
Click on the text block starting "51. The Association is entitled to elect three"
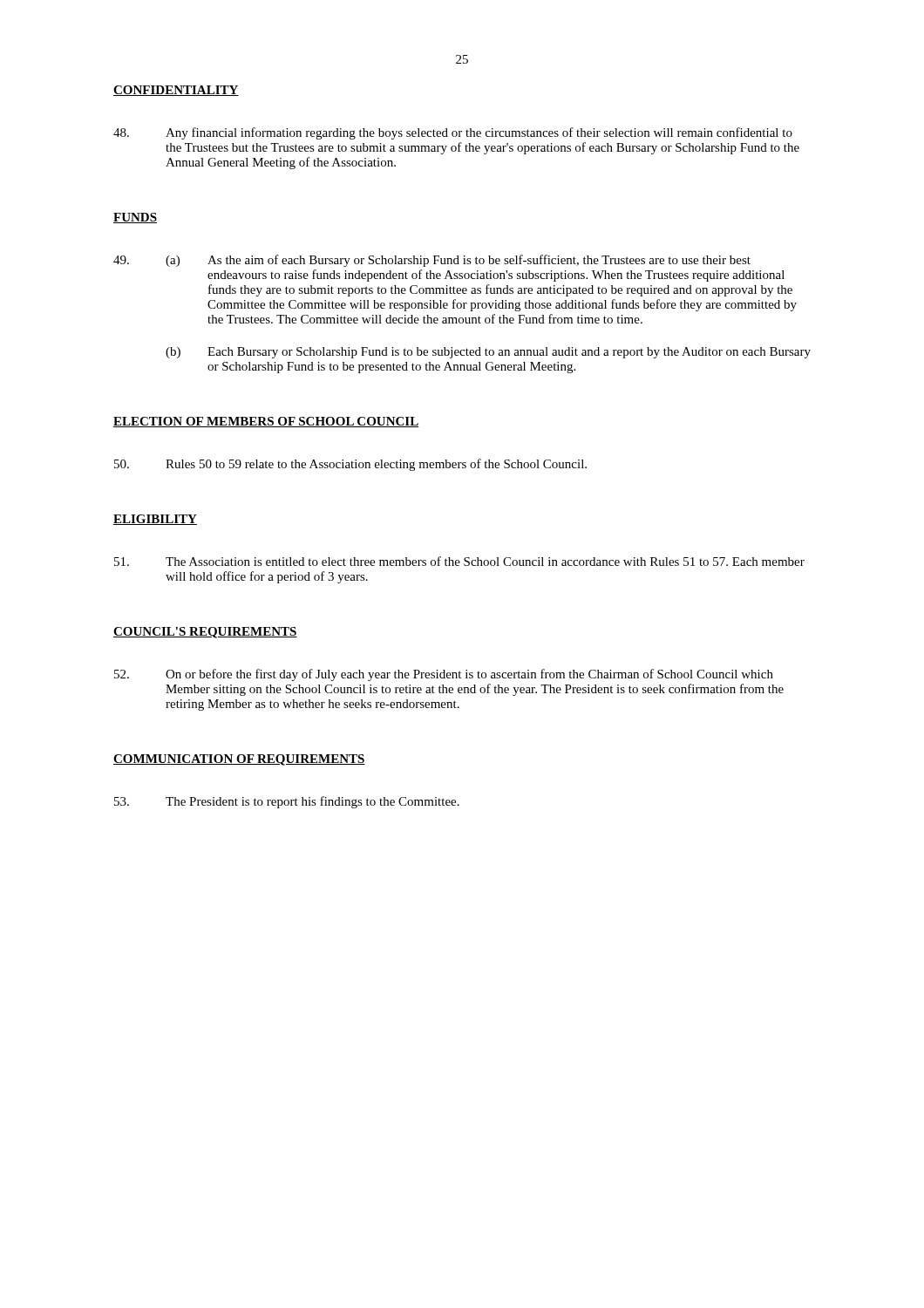[462, 569]
